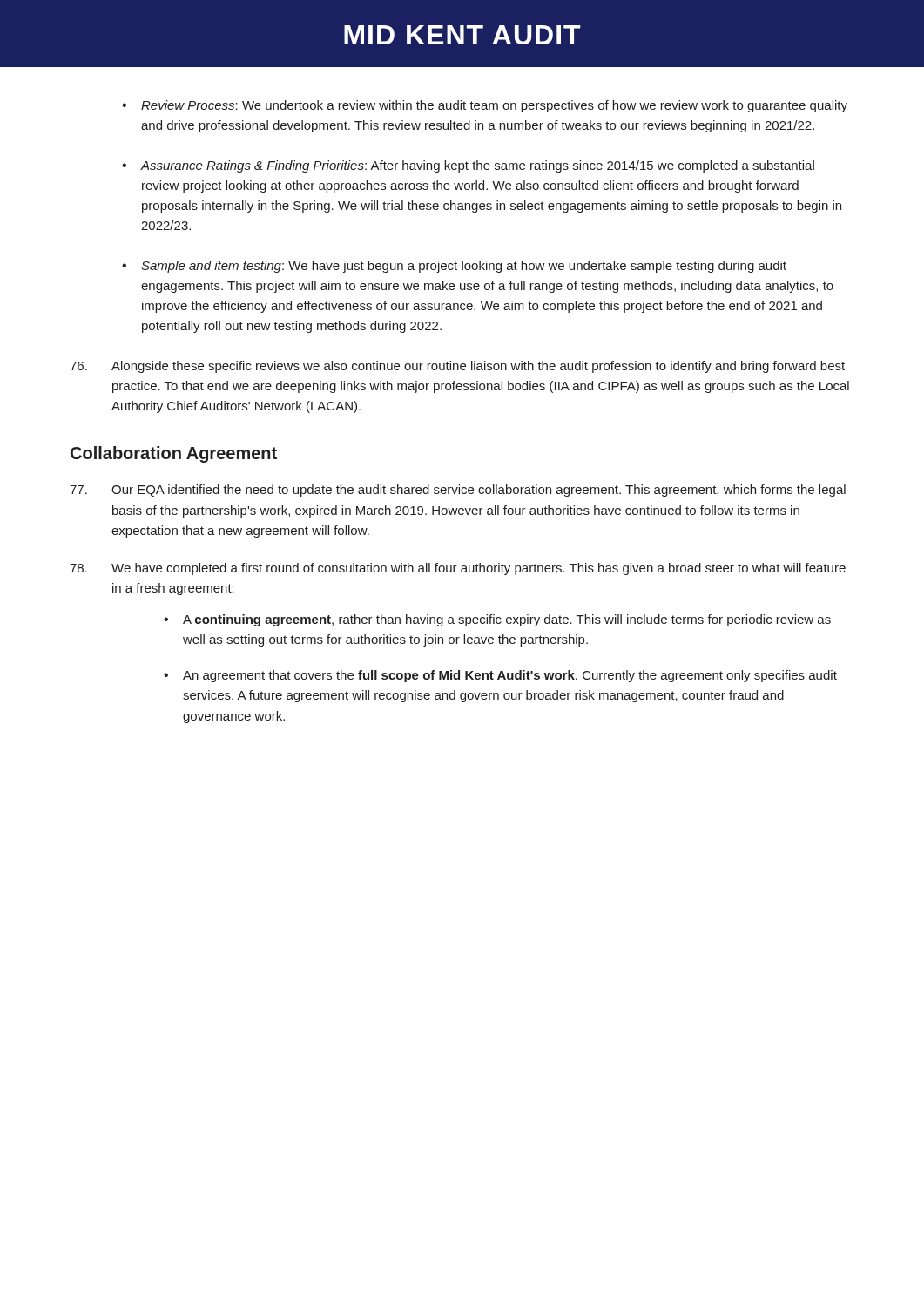Screen dimensions: 1307x924
Task: Click where it says "Mid Kent Audit"
Action: (462, 34)
